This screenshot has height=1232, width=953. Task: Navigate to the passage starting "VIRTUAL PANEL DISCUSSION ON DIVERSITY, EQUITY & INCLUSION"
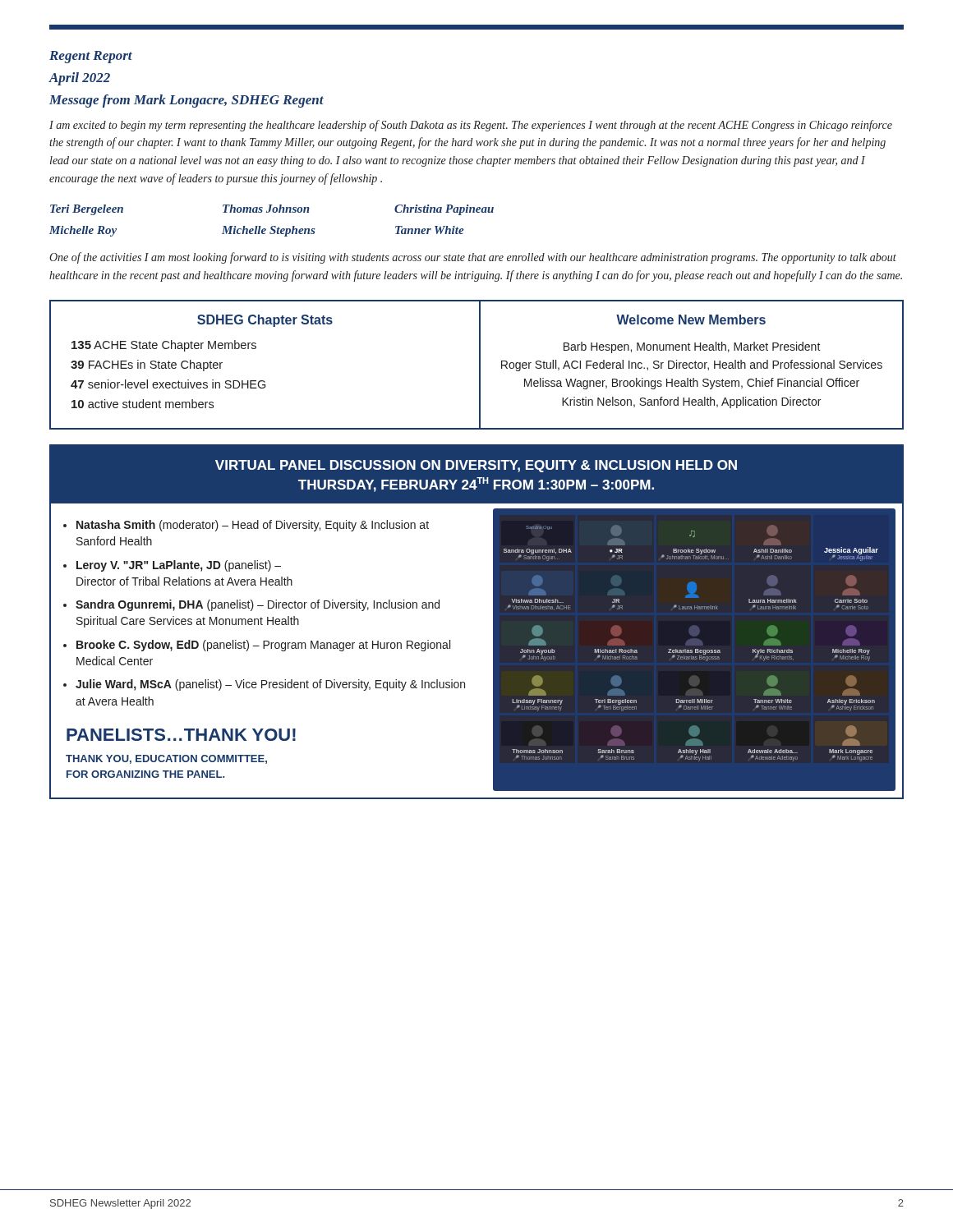[x=476, y=475]
